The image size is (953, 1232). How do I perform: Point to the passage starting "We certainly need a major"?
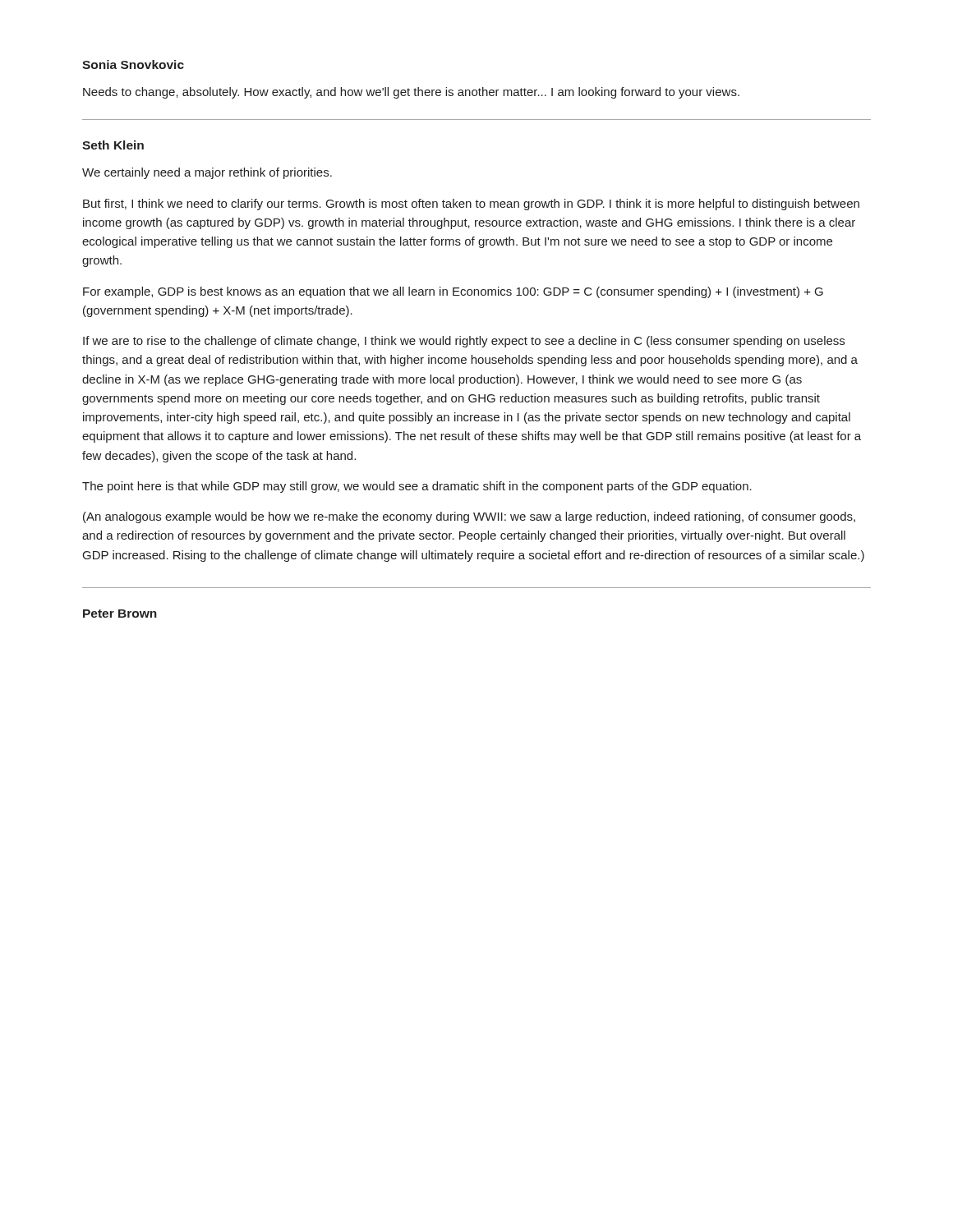(207, 172)
